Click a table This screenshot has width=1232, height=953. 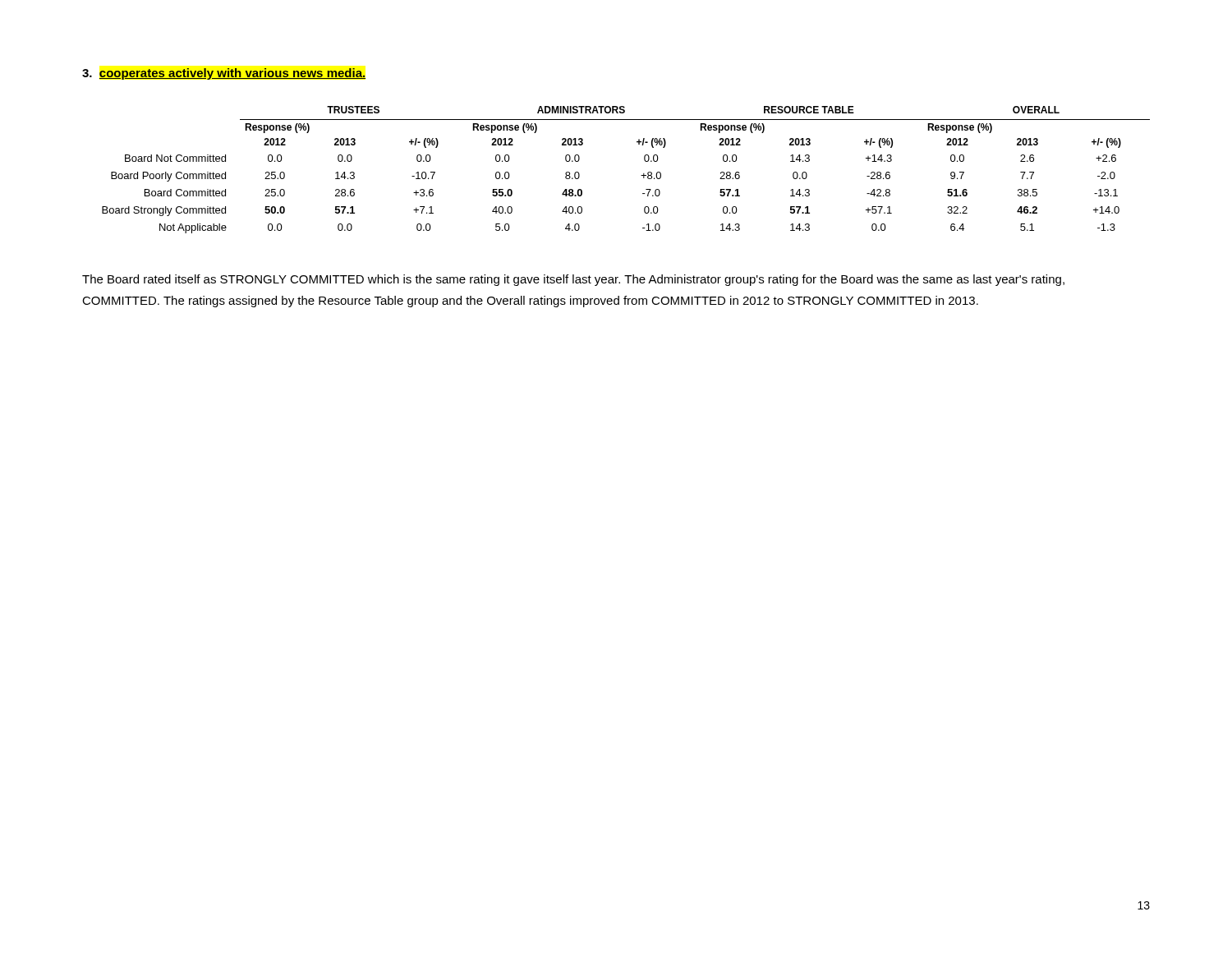(616, 169)
